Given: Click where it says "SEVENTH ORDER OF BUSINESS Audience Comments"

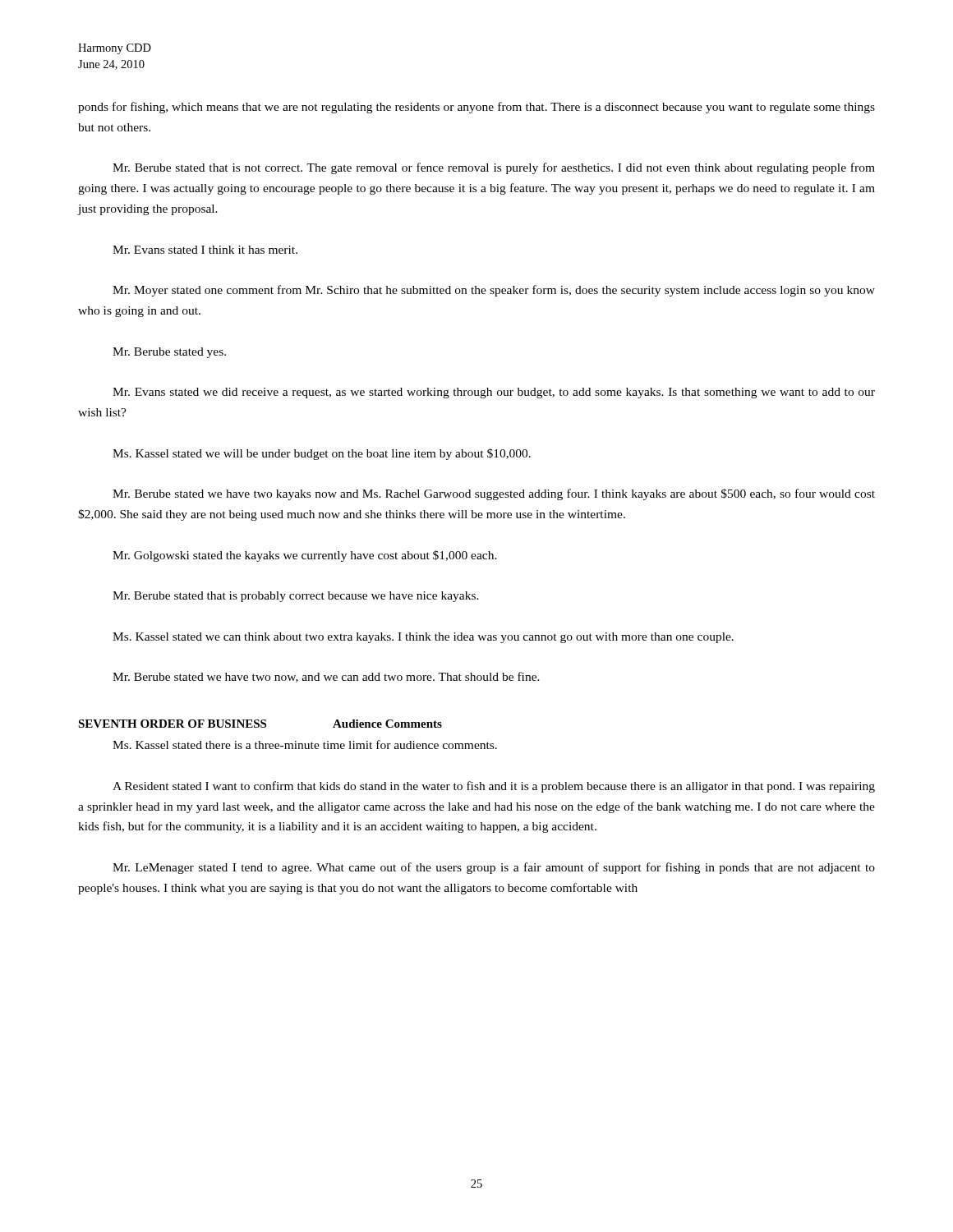Looking at the screenshot, I should coord(260,724).
